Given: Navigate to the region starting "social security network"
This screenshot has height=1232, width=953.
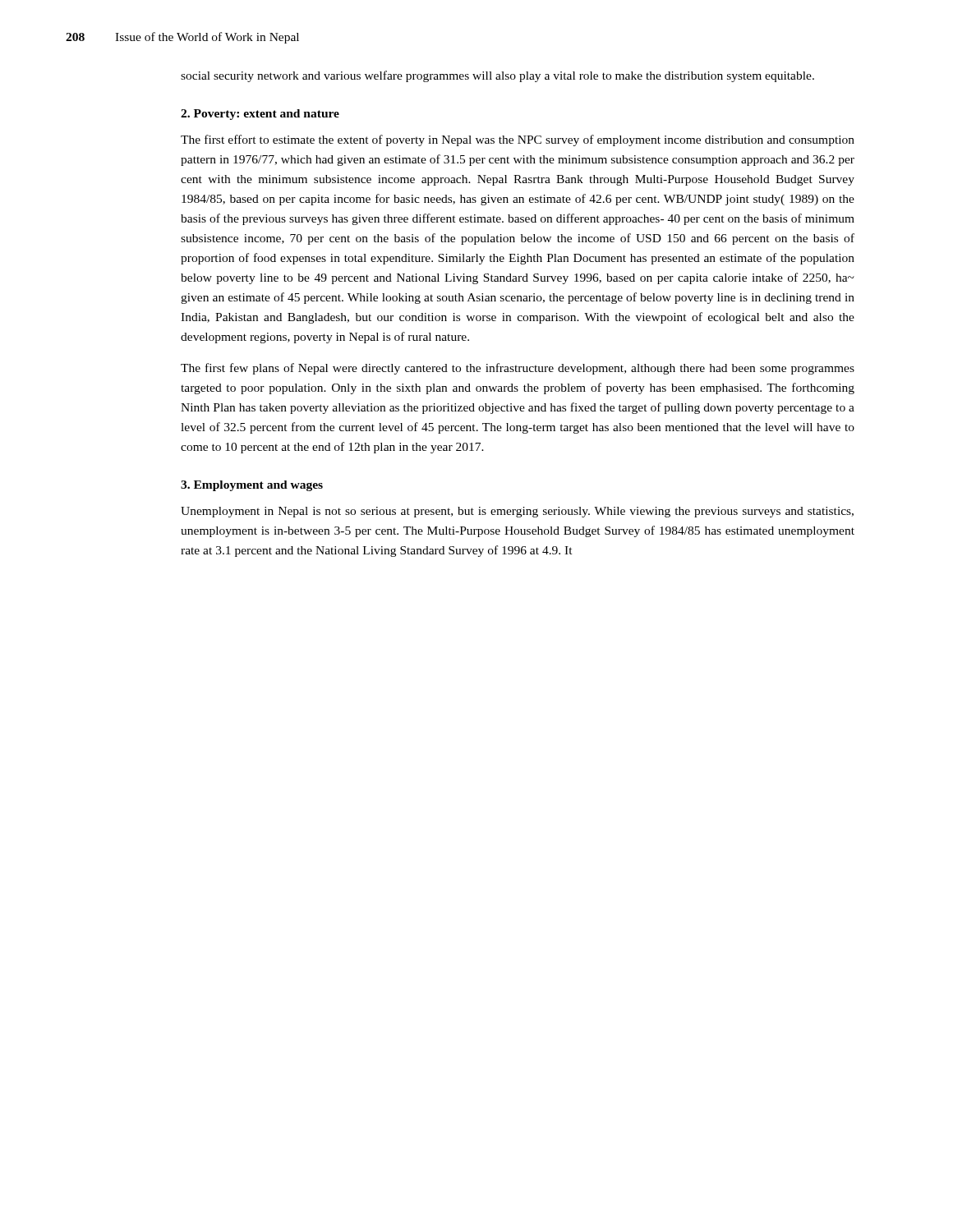Looking at the screenshot, I should (498, 75).
